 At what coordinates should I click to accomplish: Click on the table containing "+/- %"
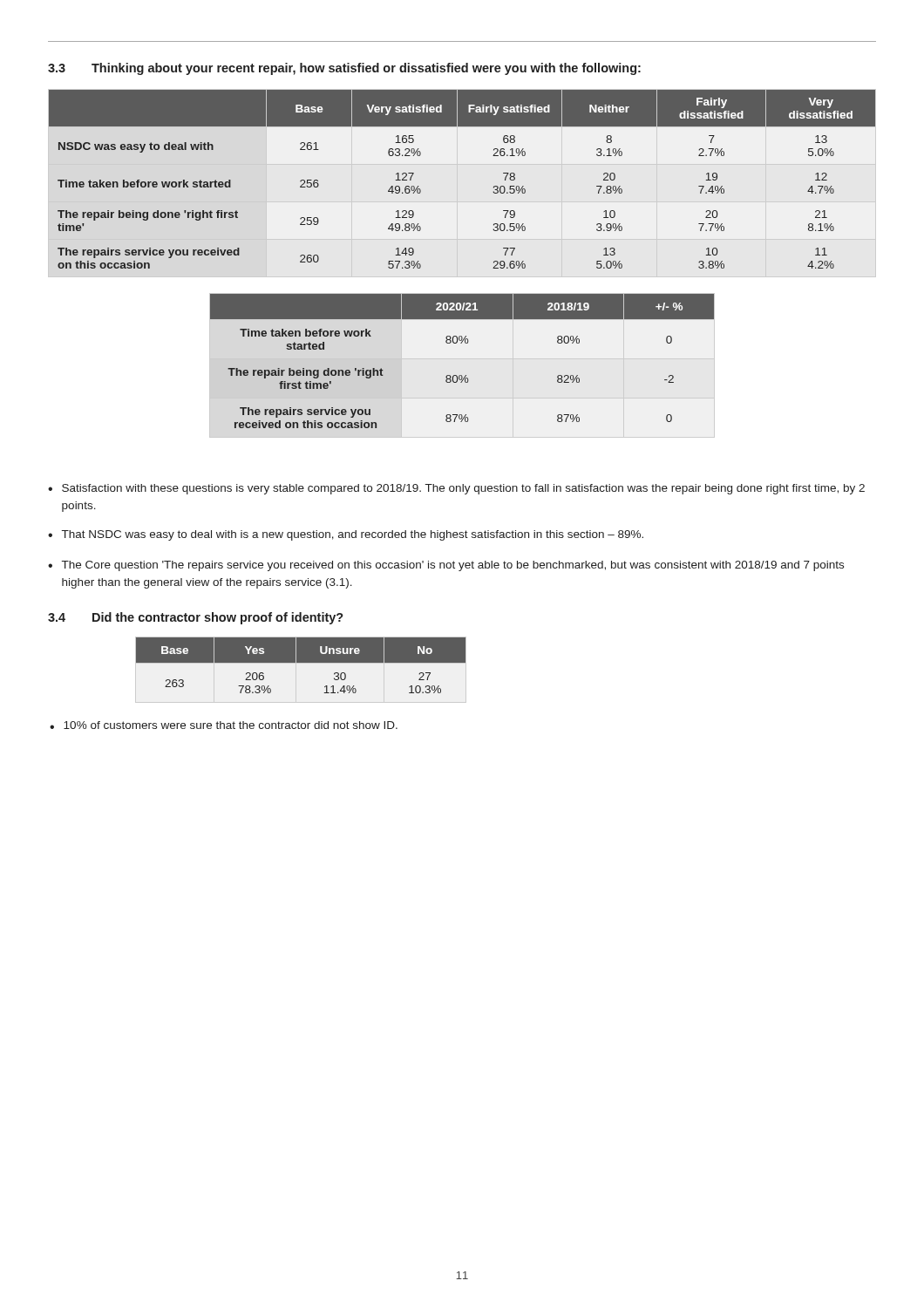click(462, 376)
